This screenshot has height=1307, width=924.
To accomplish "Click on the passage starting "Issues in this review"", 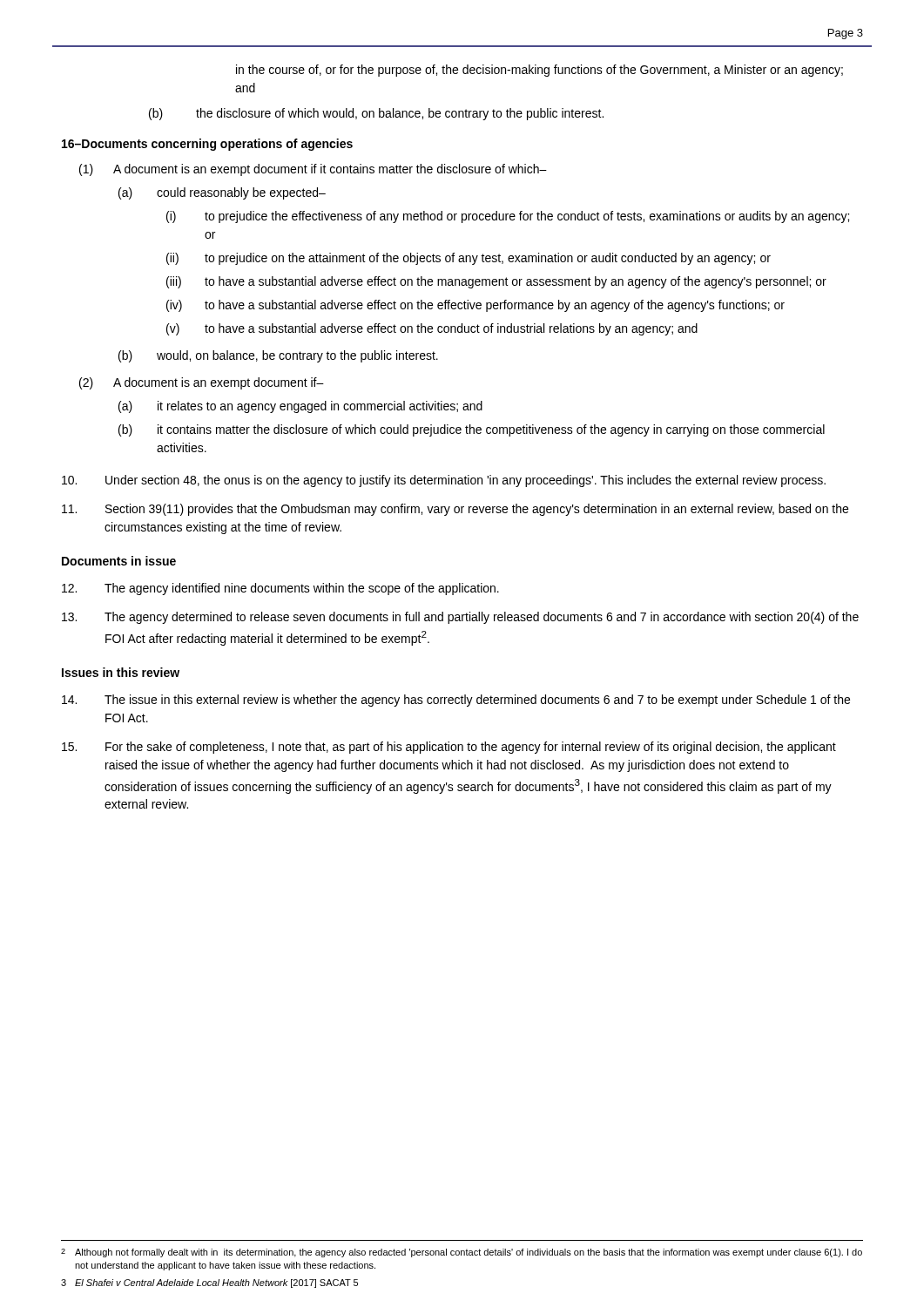I will tap(120, 672).
